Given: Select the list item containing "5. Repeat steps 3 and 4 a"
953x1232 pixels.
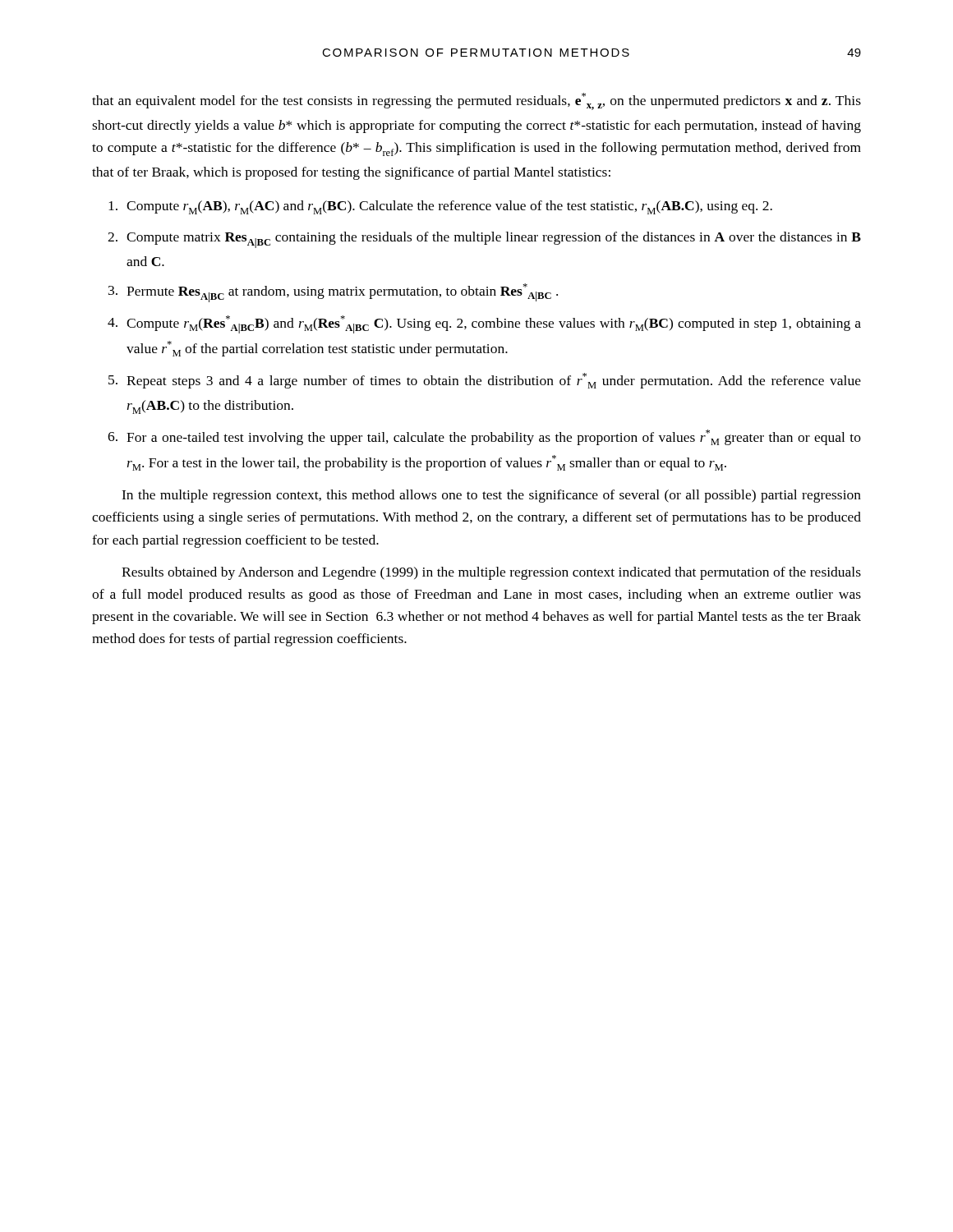Looking at the screenshot, I should pos(476,394).
